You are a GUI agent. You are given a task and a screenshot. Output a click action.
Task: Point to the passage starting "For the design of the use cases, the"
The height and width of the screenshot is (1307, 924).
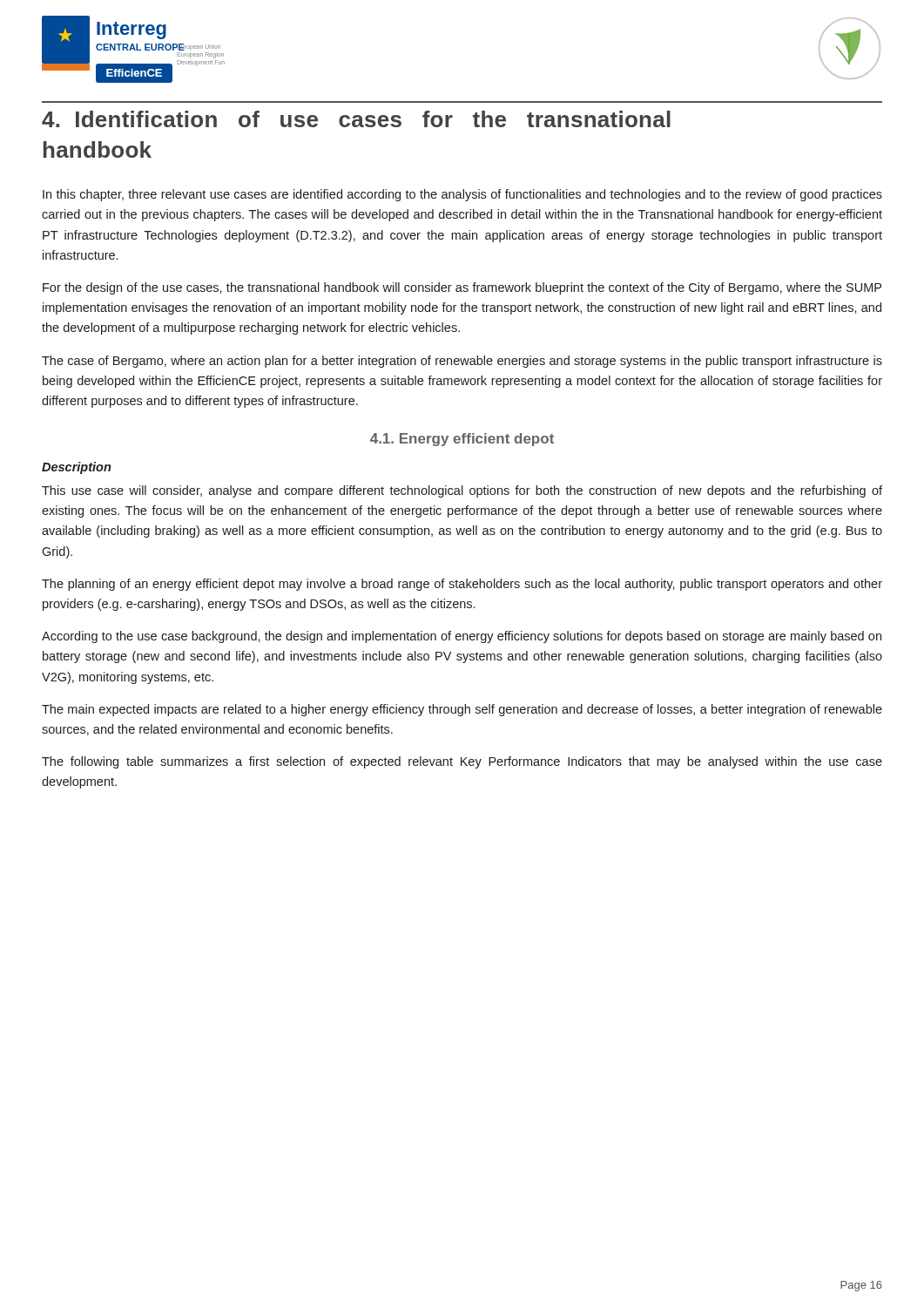point(462,308)
